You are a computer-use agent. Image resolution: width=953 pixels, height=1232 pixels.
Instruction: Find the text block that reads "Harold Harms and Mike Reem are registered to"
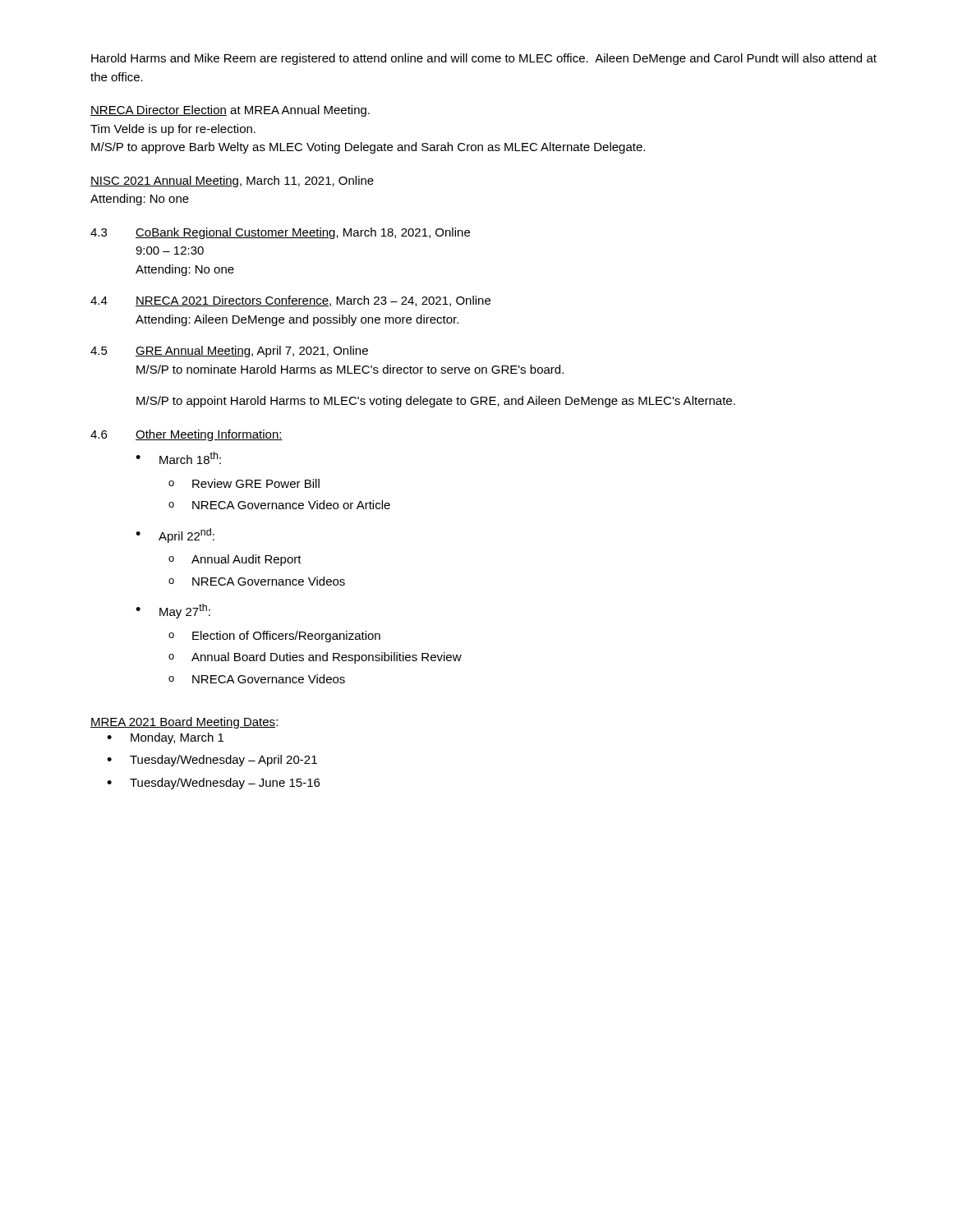(483, 67)
